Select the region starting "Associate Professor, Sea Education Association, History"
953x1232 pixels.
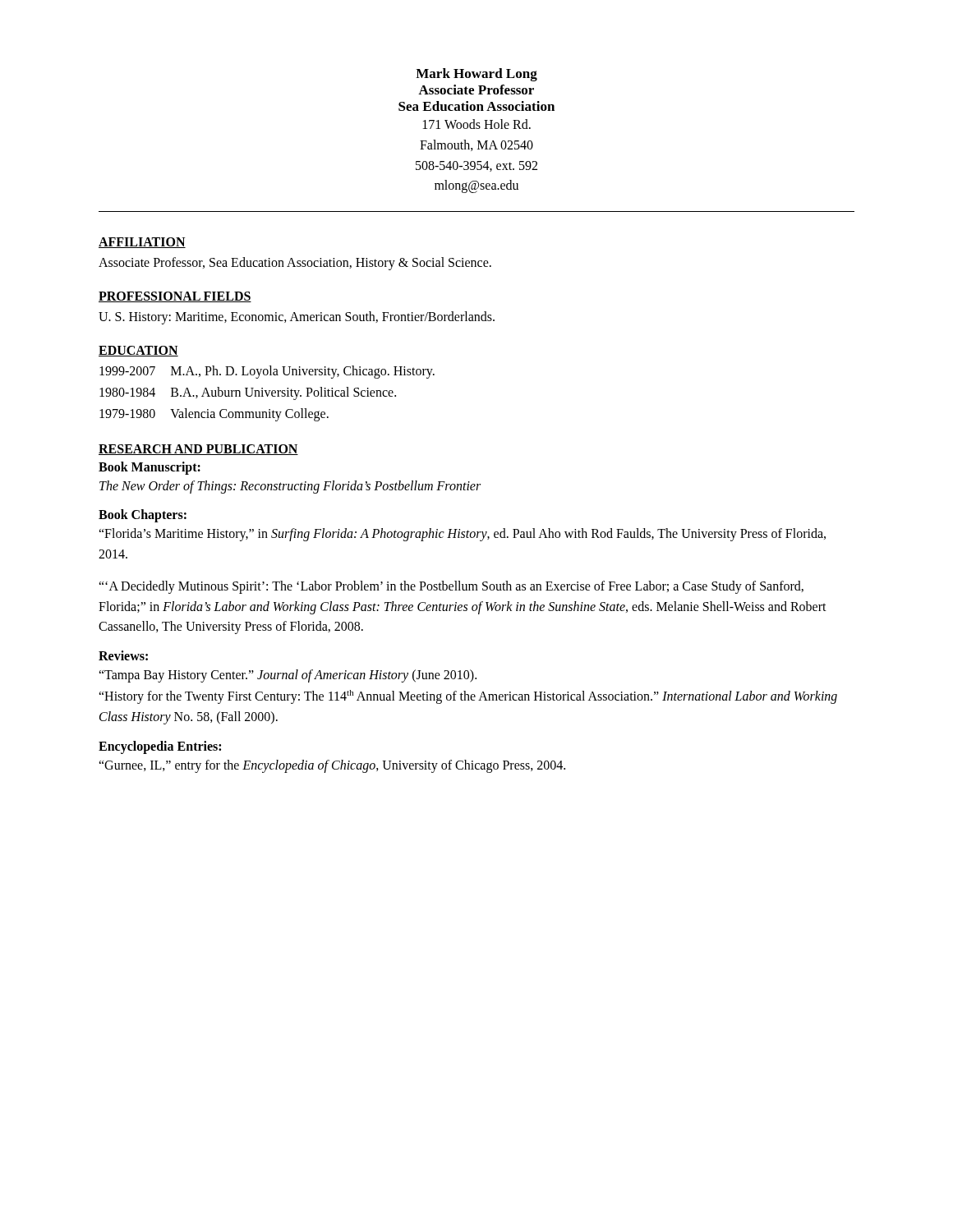coord(295,263)
